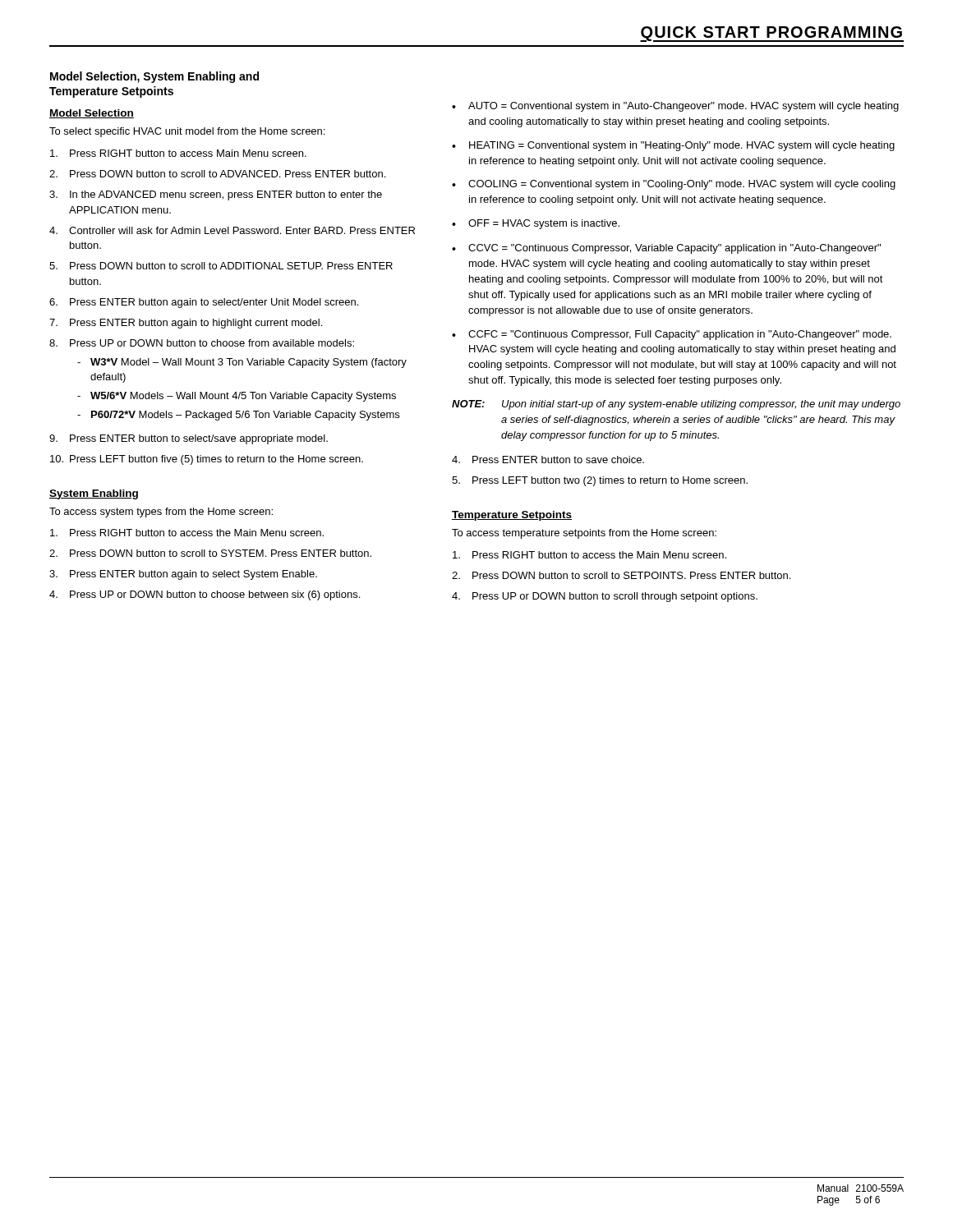The height and width of the screenshot is (1232, 953).
Task: Find the element starting "8.Press UP or DOWN"
Action: [x=238, y=381]
